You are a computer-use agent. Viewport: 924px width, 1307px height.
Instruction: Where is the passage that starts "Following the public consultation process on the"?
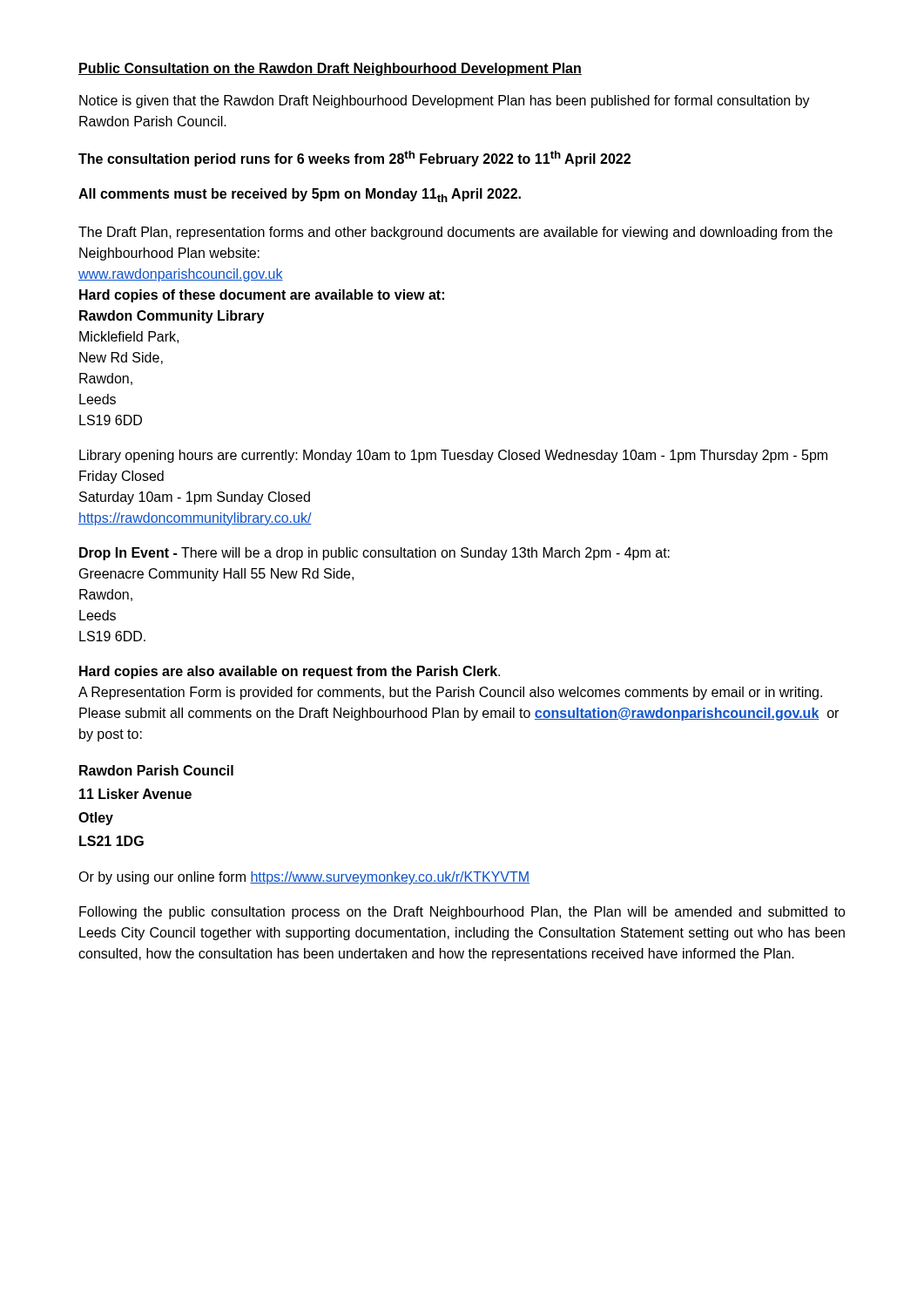462,933
